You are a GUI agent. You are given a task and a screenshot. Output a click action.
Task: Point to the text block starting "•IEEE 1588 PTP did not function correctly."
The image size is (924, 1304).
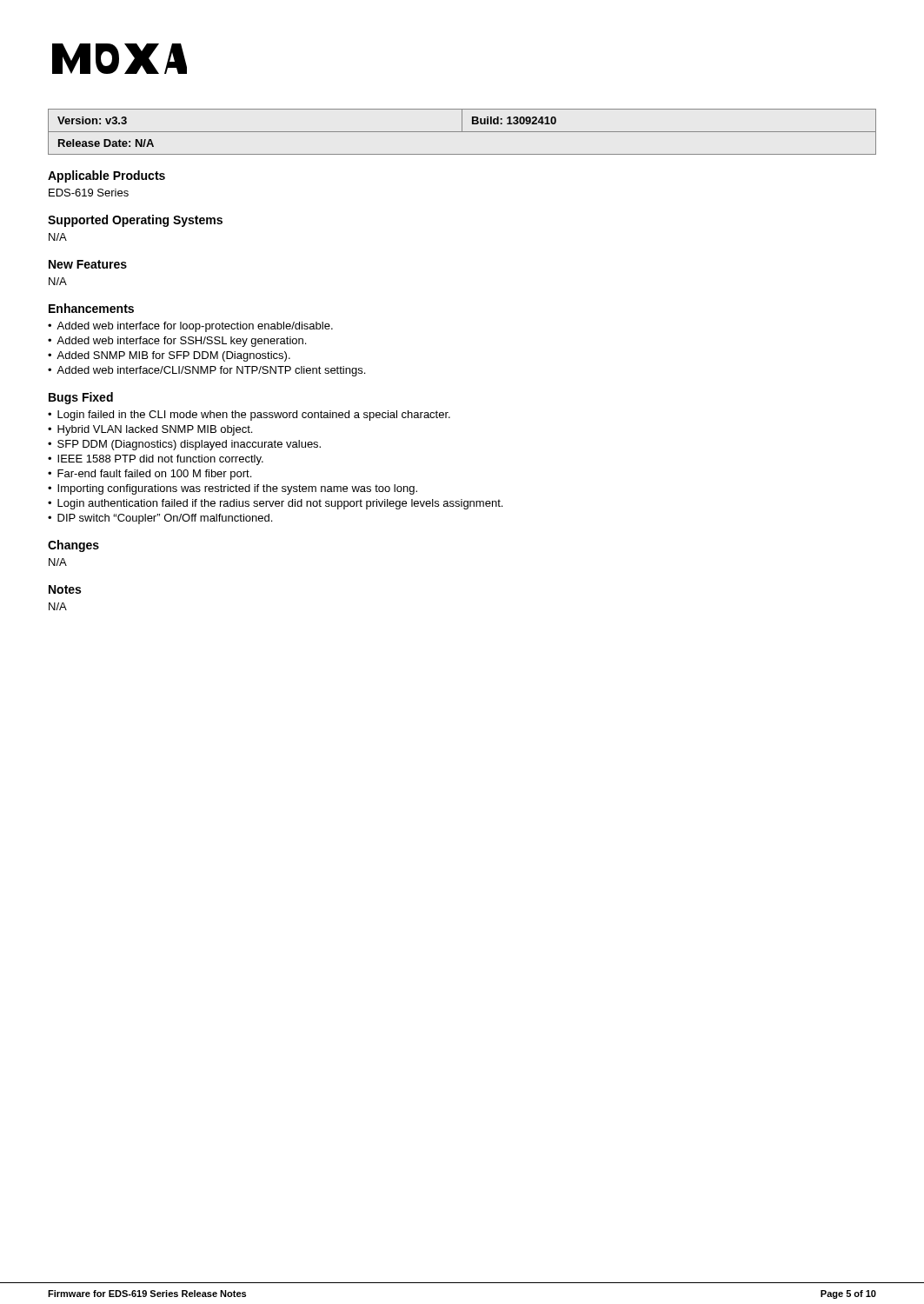[156, 459]
